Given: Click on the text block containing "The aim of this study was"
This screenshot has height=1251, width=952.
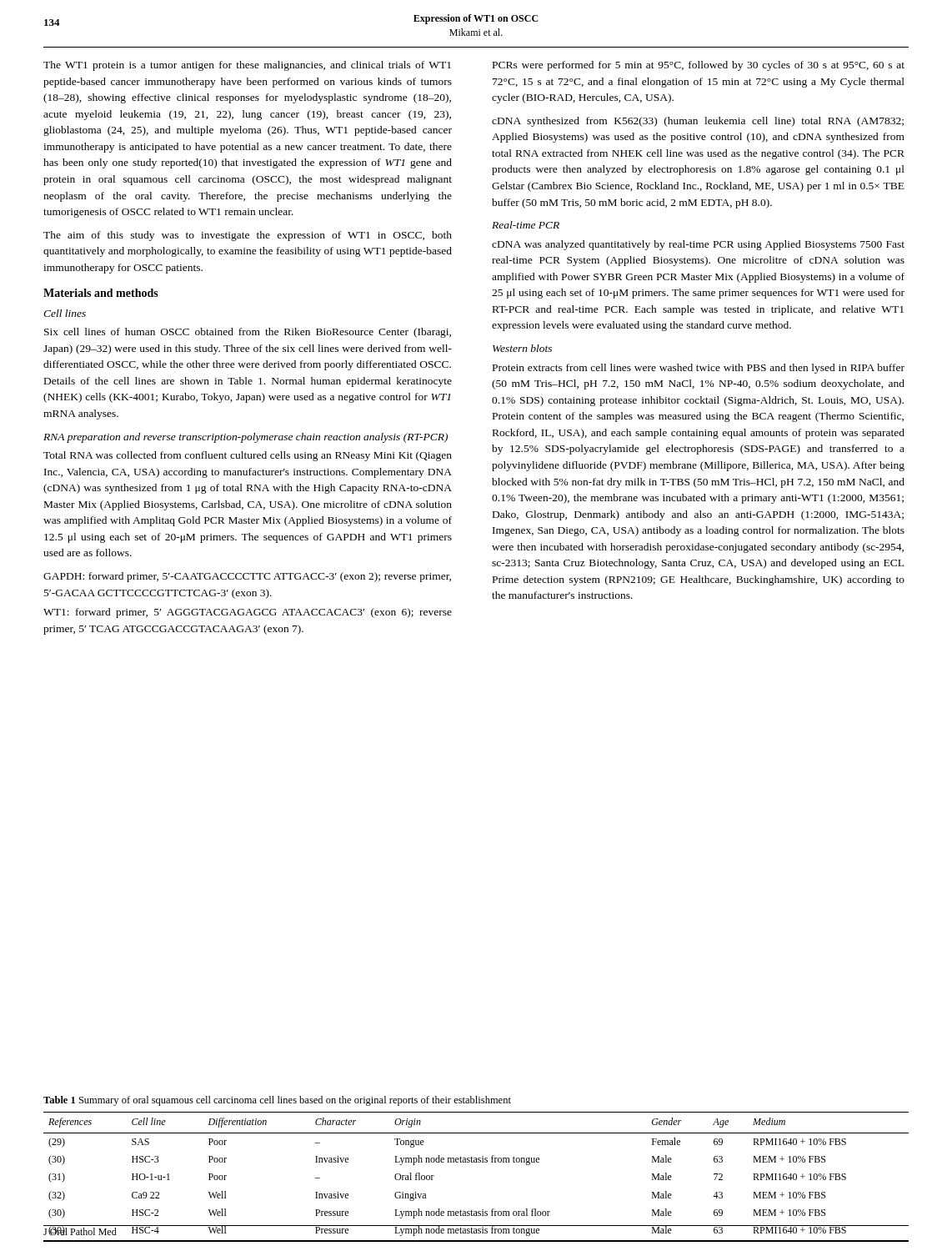Looking at the screenshot, I should 248,251.
